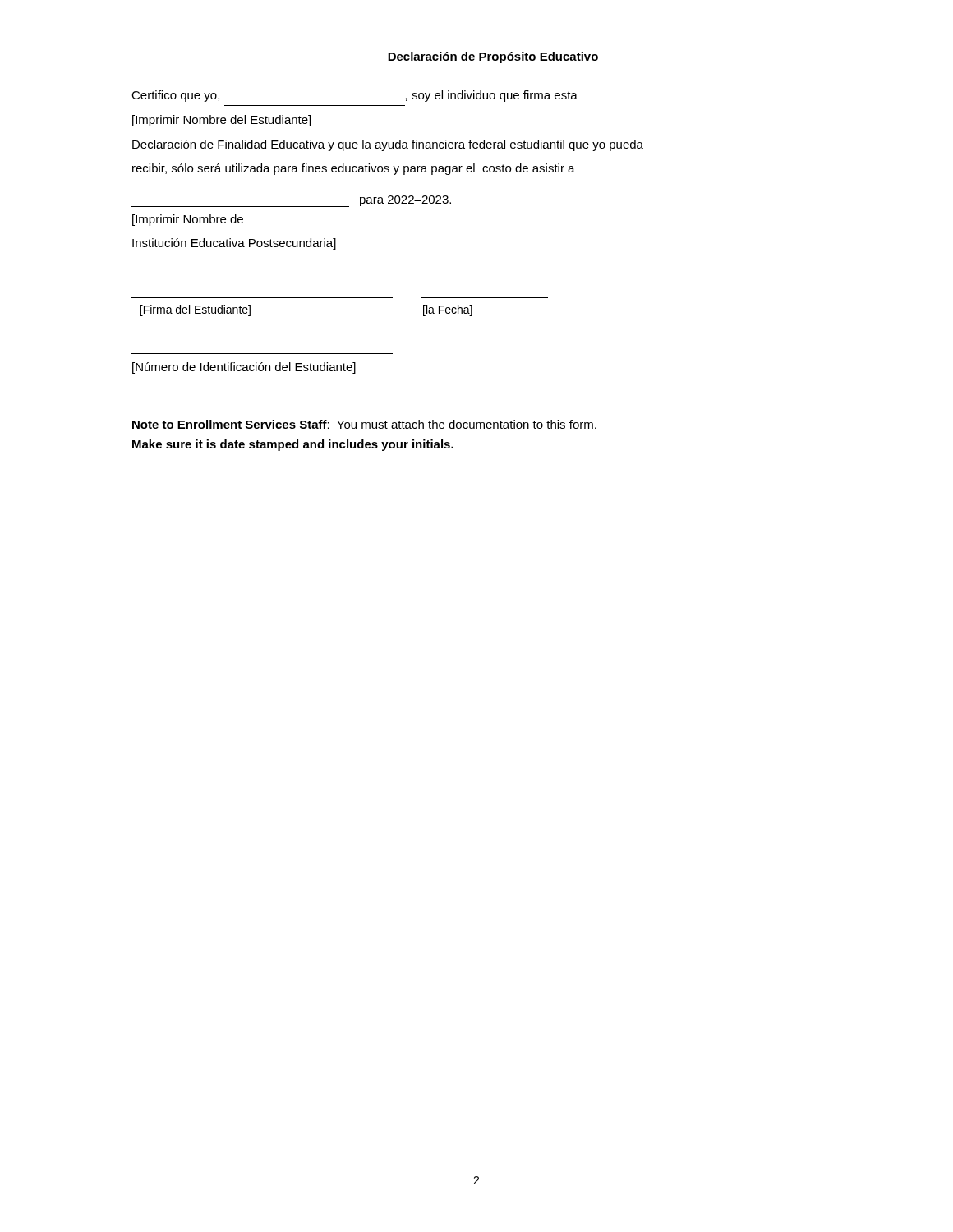The image size is (953, 1232).
Task: Where does it say "para 2022–2023."?
Action: 292,200
